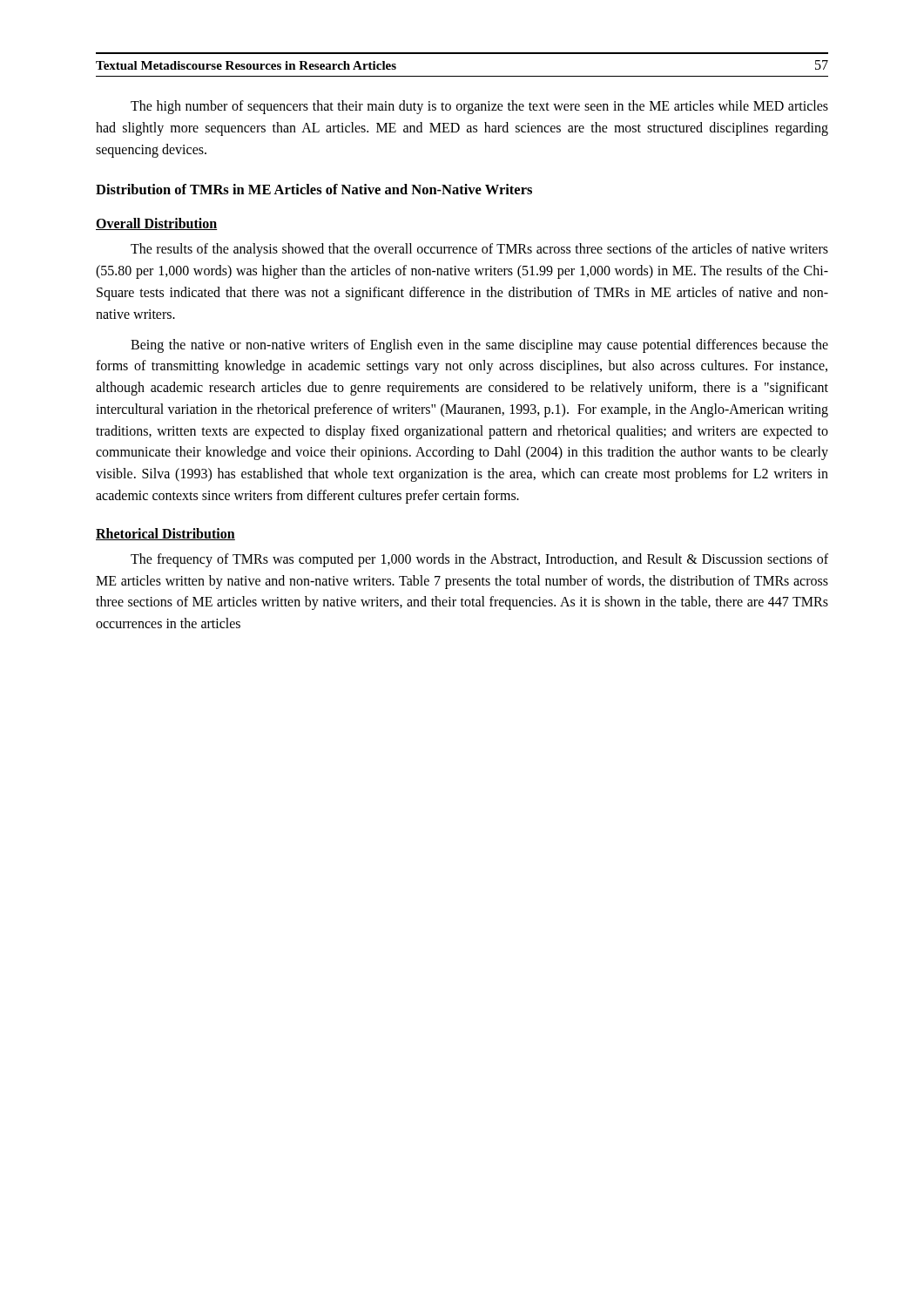Find the element starting "The high number of"

(462, 127)
